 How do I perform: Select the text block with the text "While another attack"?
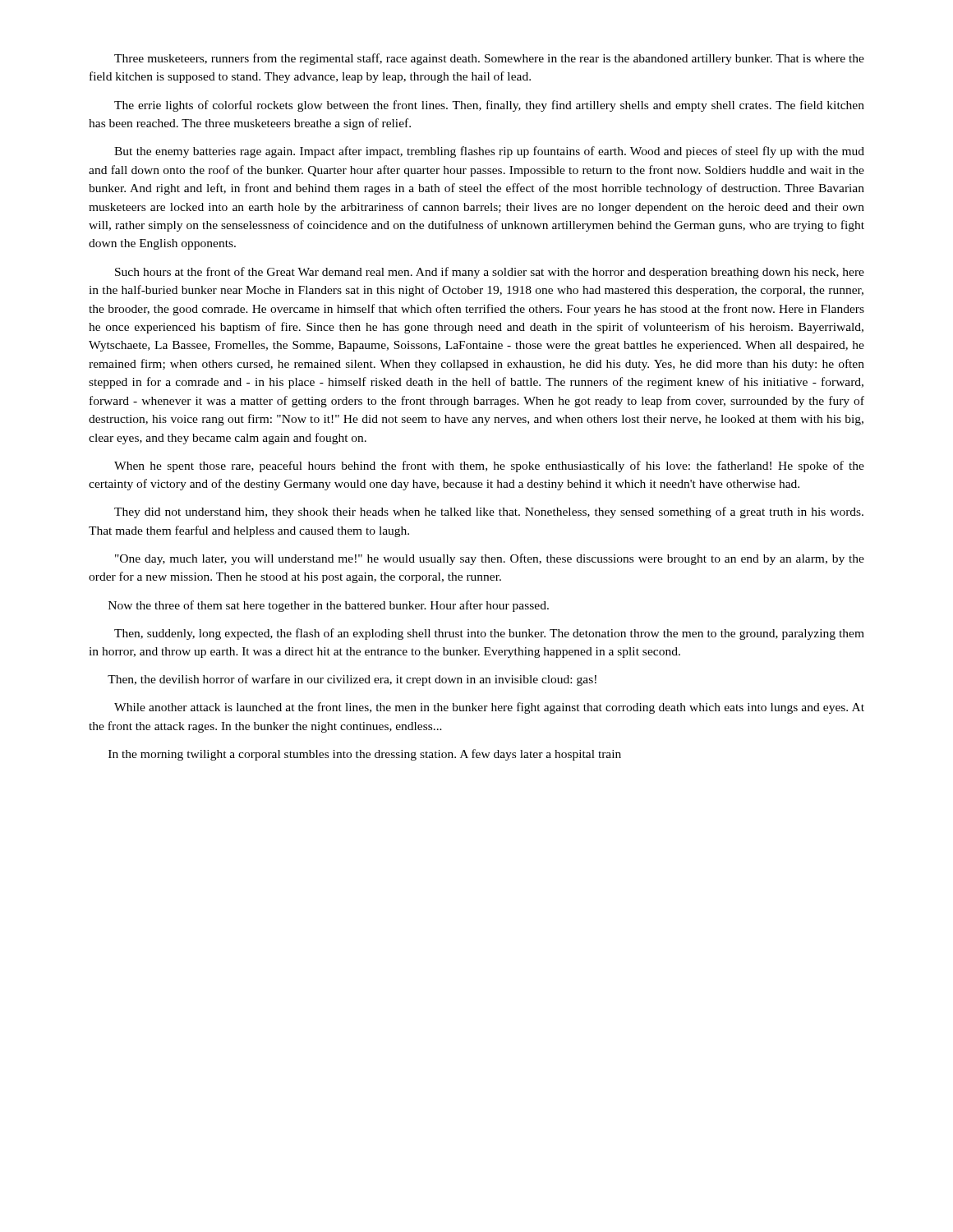[x=476, y=716]
